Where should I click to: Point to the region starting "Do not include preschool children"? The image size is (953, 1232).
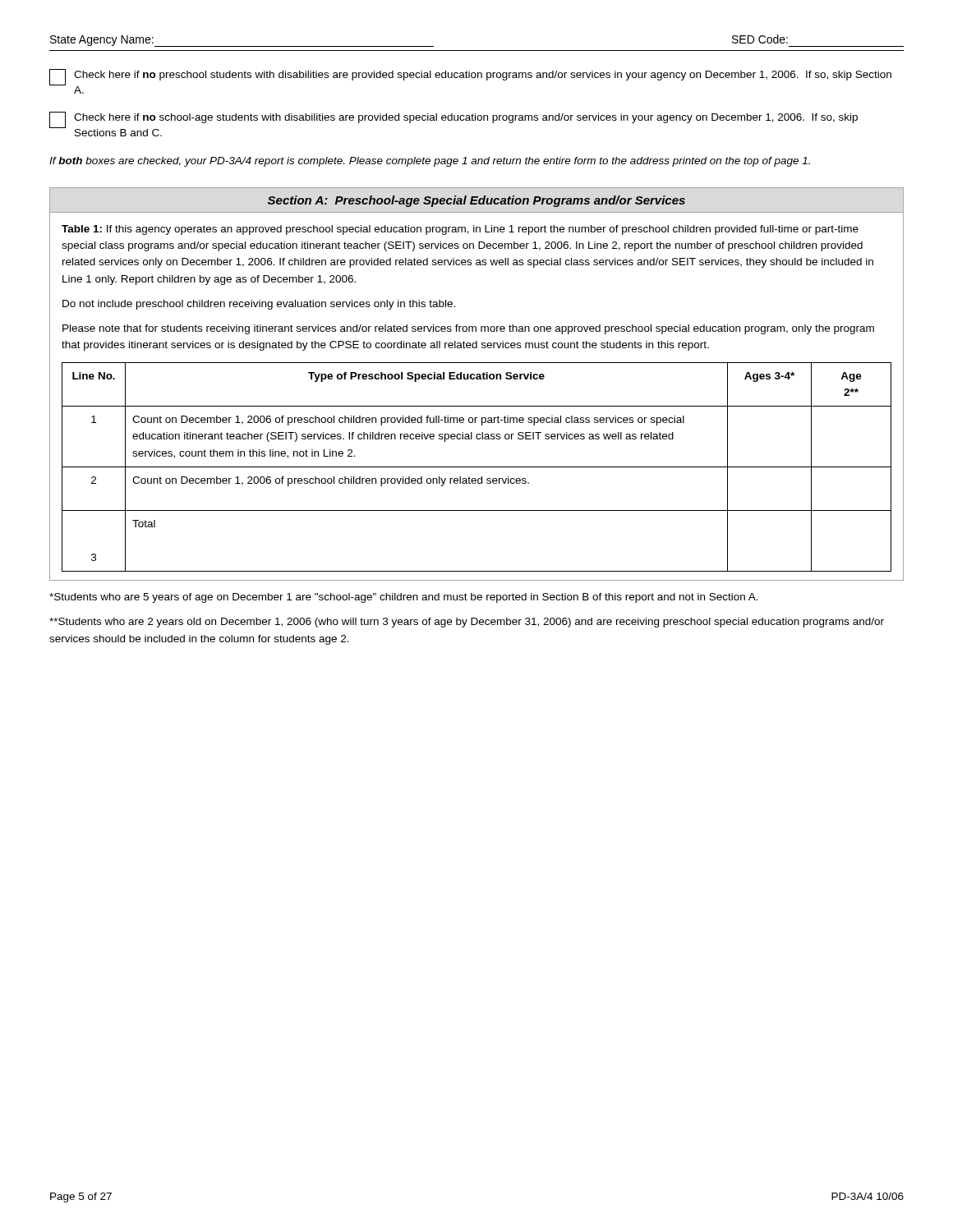[259, 303]
